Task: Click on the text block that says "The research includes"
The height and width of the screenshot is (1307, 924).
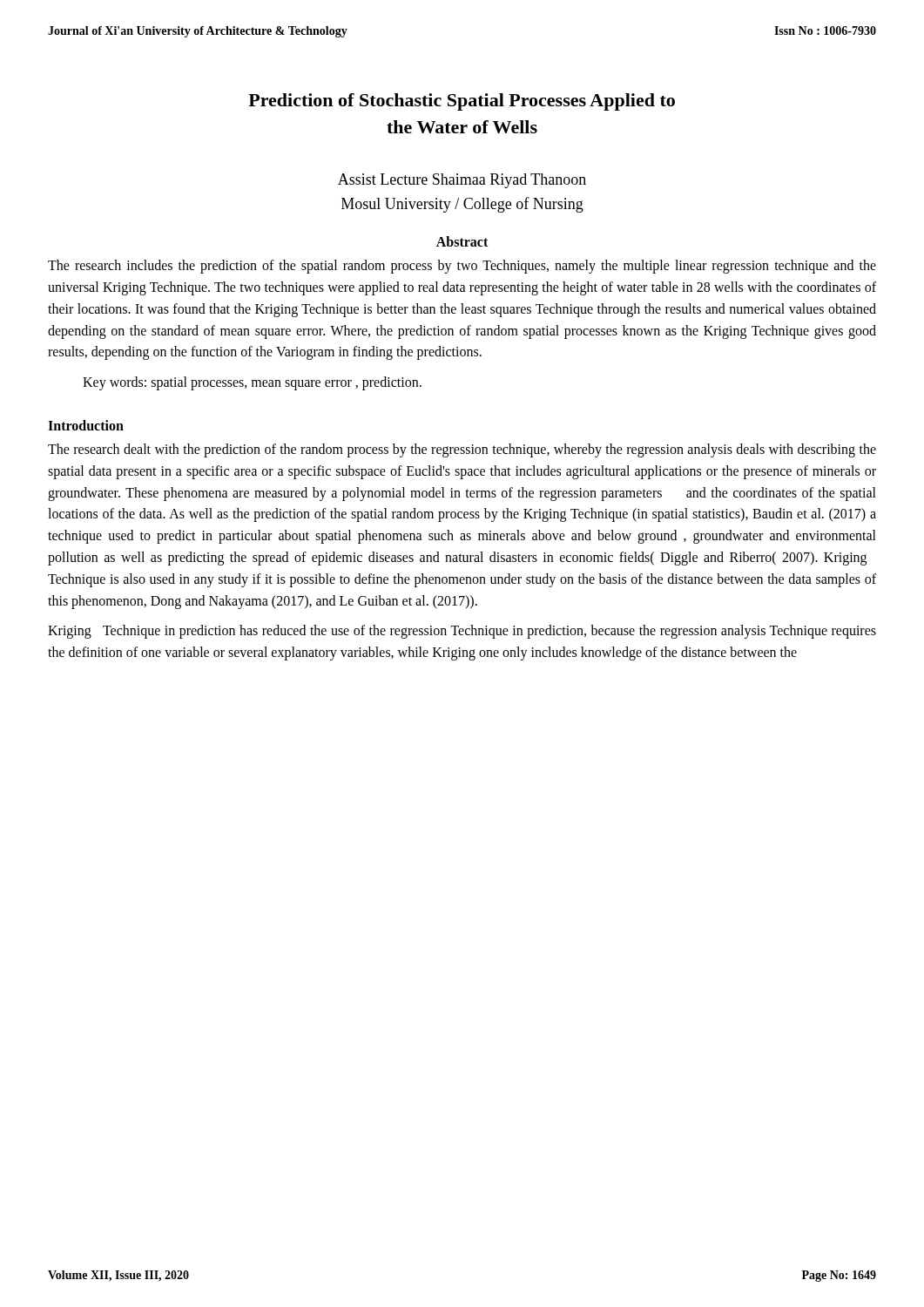Action: click(x=462, y=309)
